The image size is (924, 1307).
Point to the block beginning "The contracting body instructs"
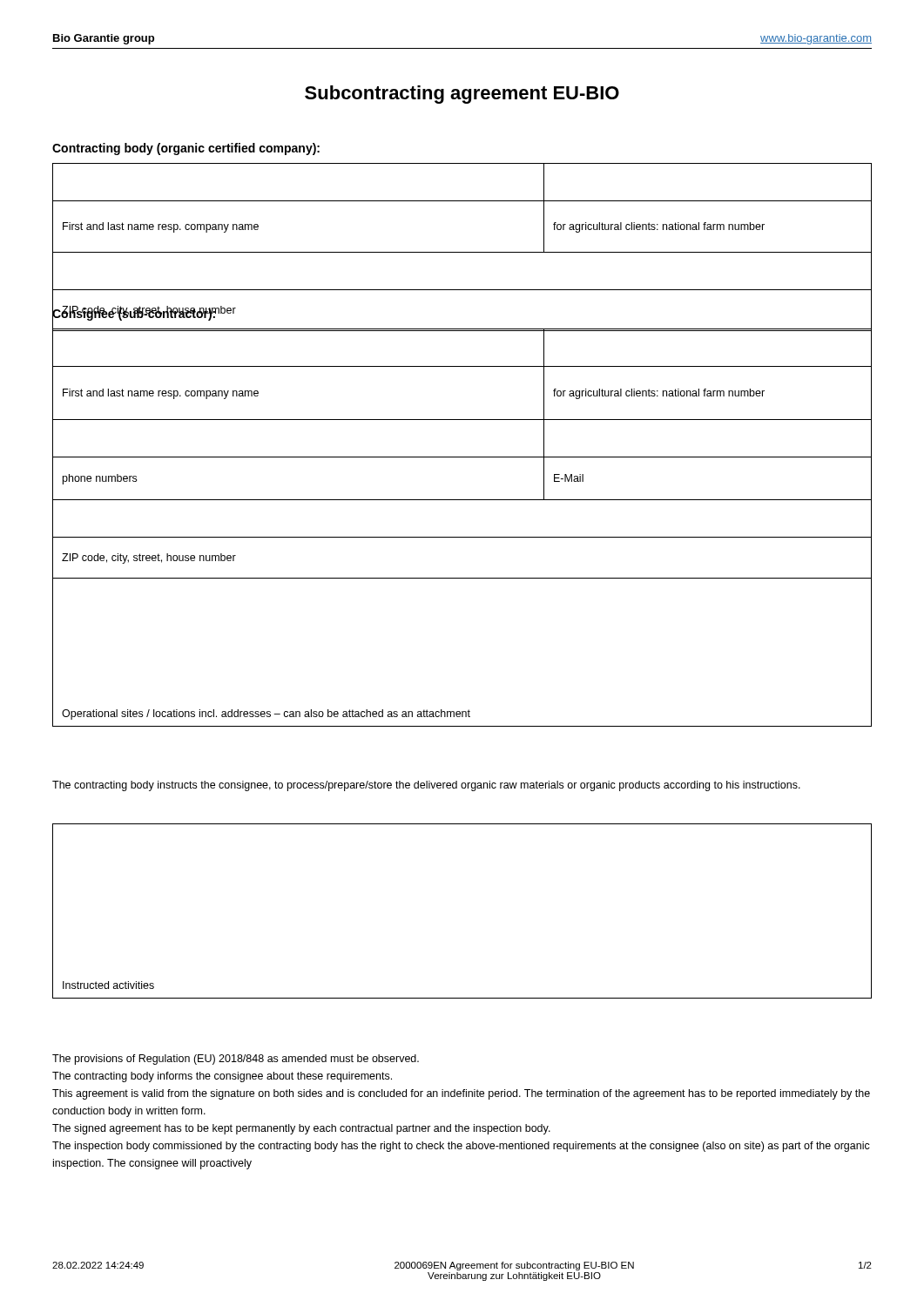[x=427, y=785]
